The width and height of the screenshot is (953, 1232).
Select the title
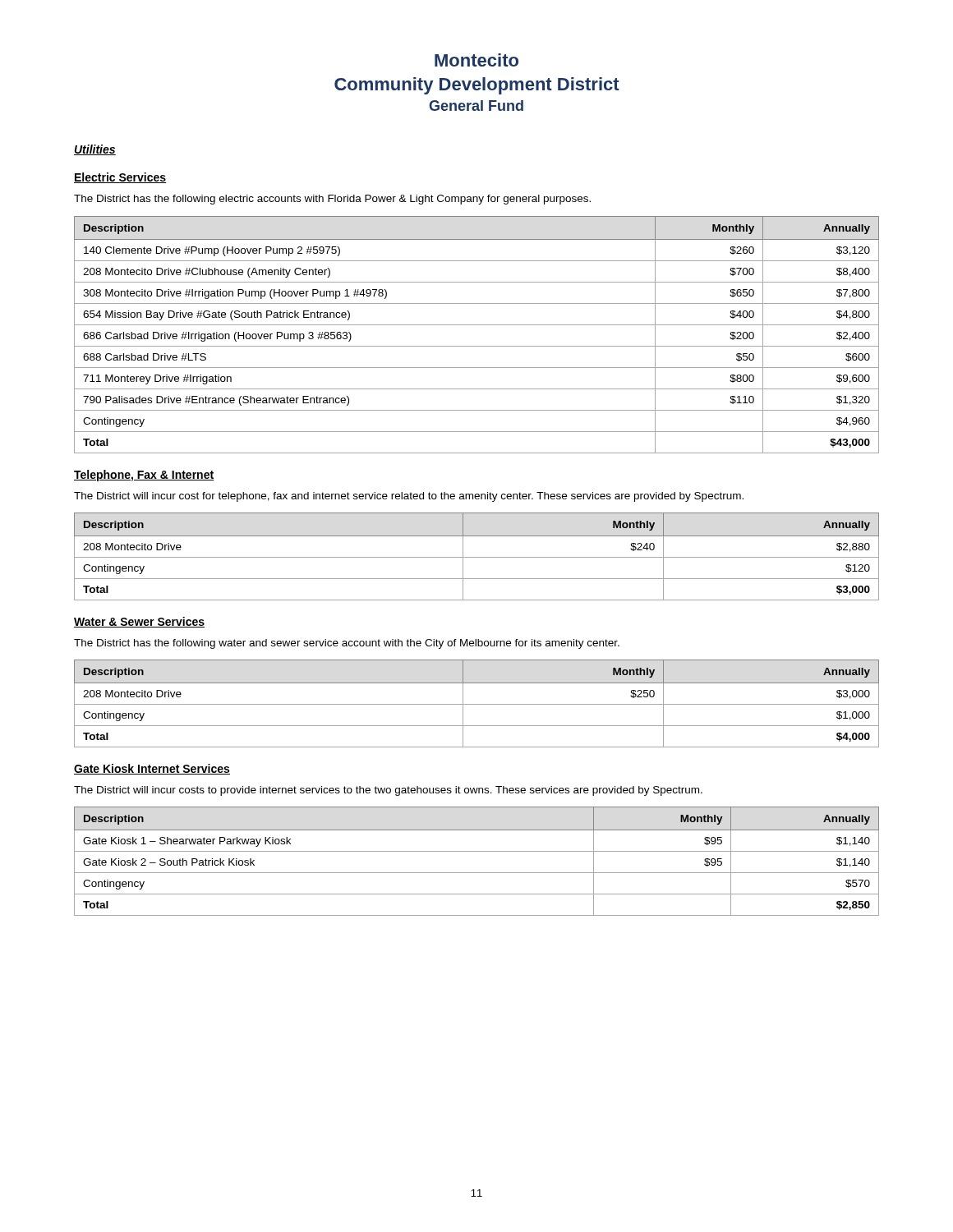(476, 83)
